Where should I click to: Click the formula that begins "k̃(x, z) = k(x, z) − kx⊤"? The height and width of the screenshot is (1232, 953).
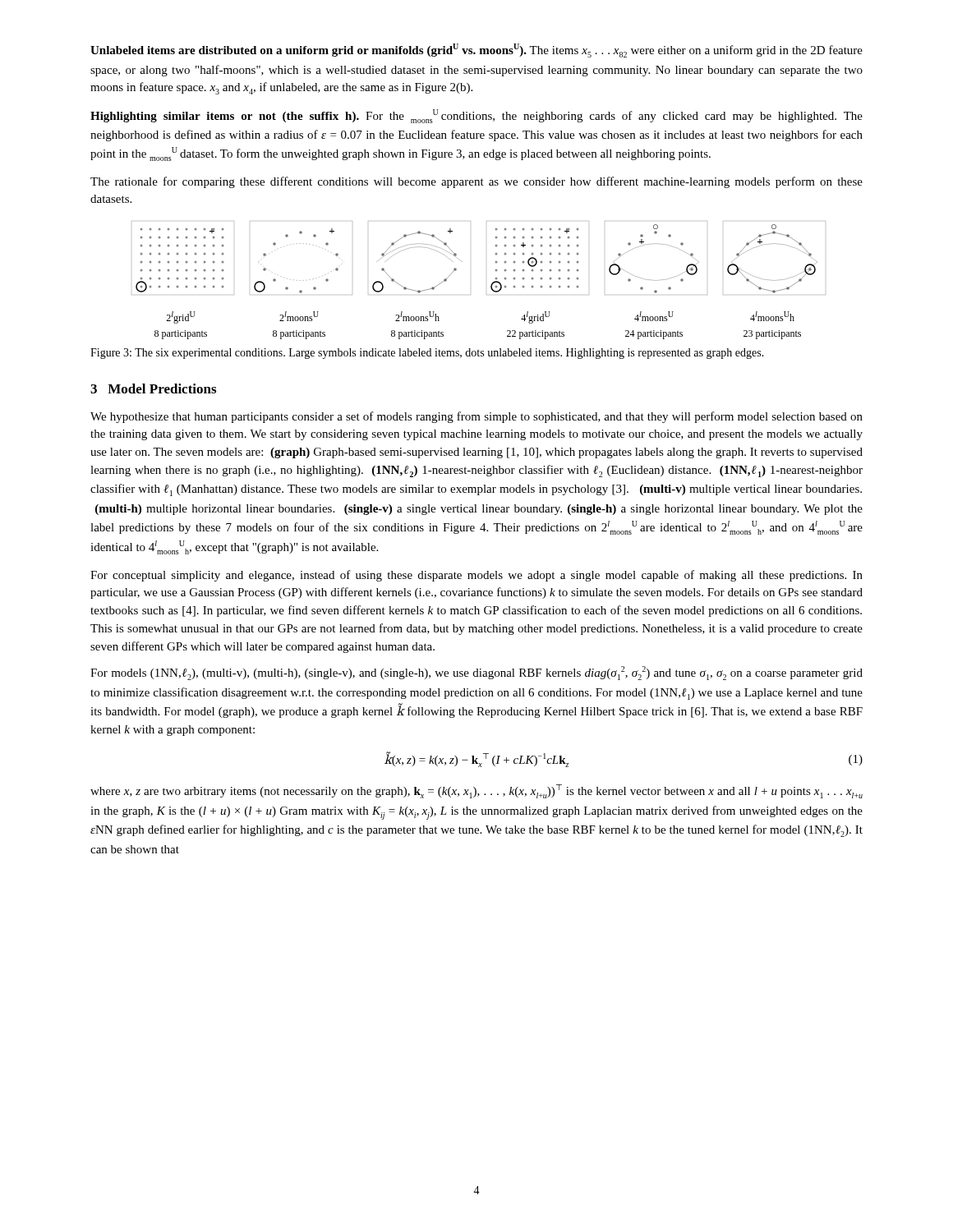pyautogui.click(x=477, y=759)
